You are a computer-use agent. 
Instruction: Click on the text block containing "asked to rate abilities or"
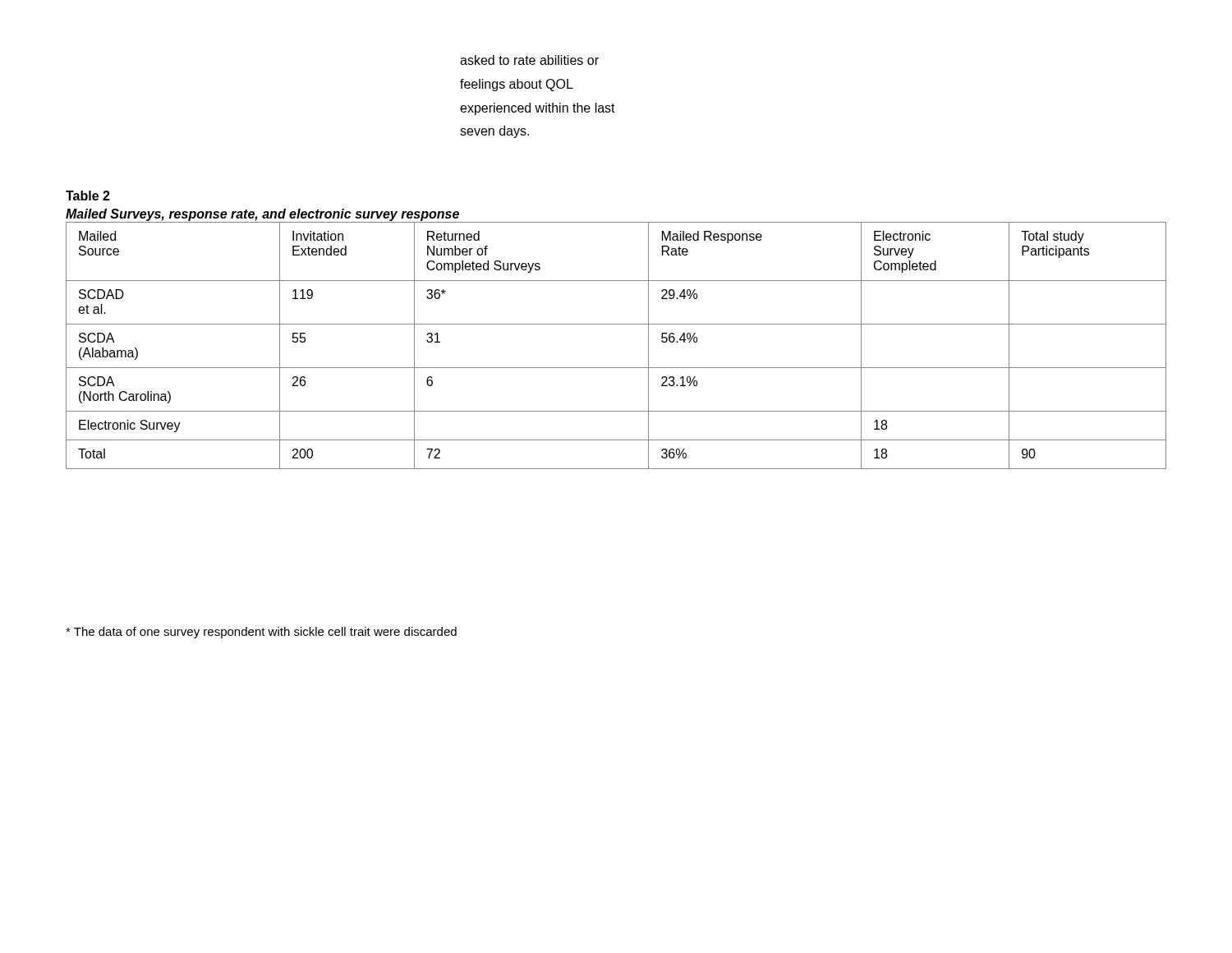(537, 96)
